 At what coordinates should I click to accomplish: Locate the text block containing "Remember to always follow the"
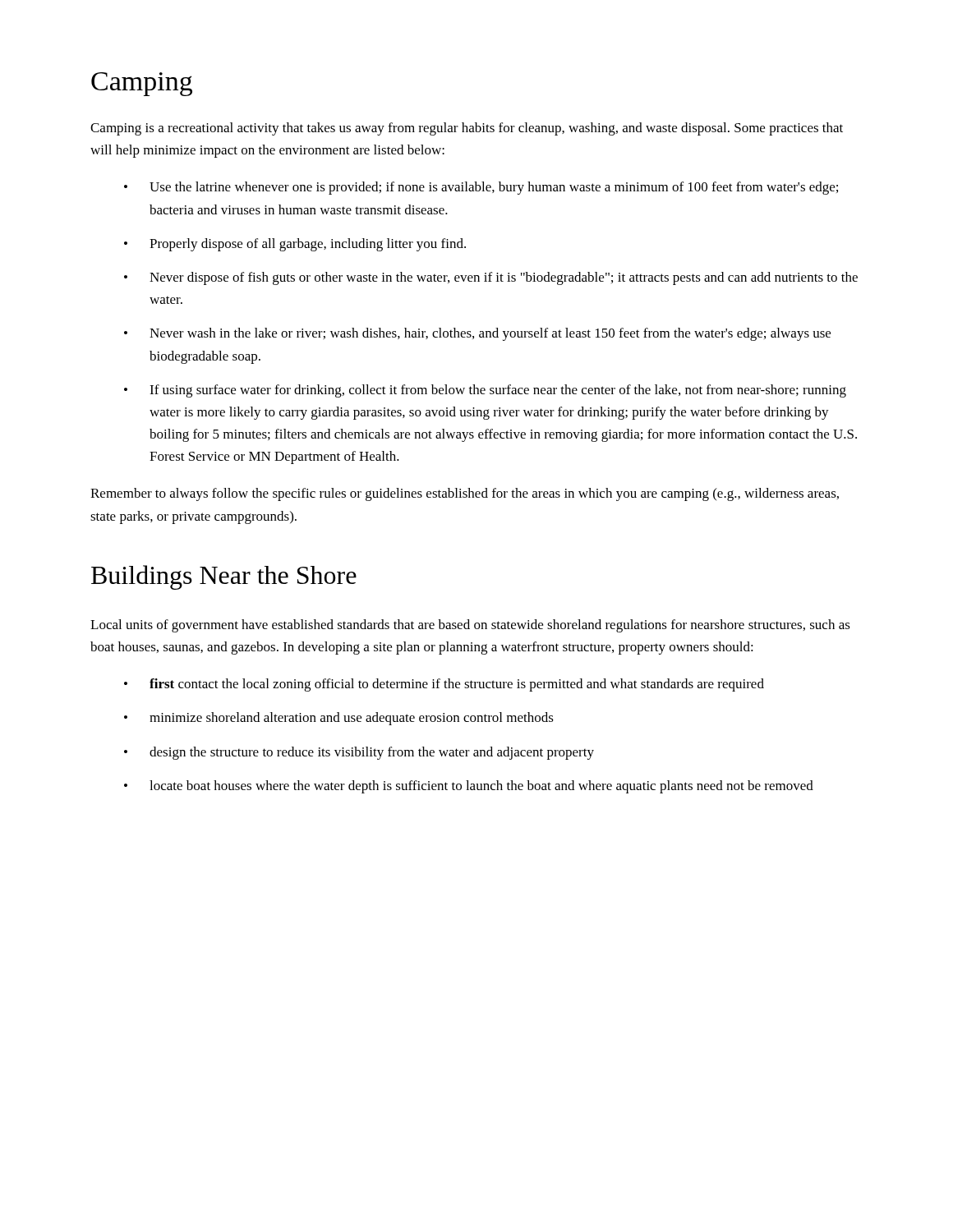pyautogui.click(x=465, y=505)
